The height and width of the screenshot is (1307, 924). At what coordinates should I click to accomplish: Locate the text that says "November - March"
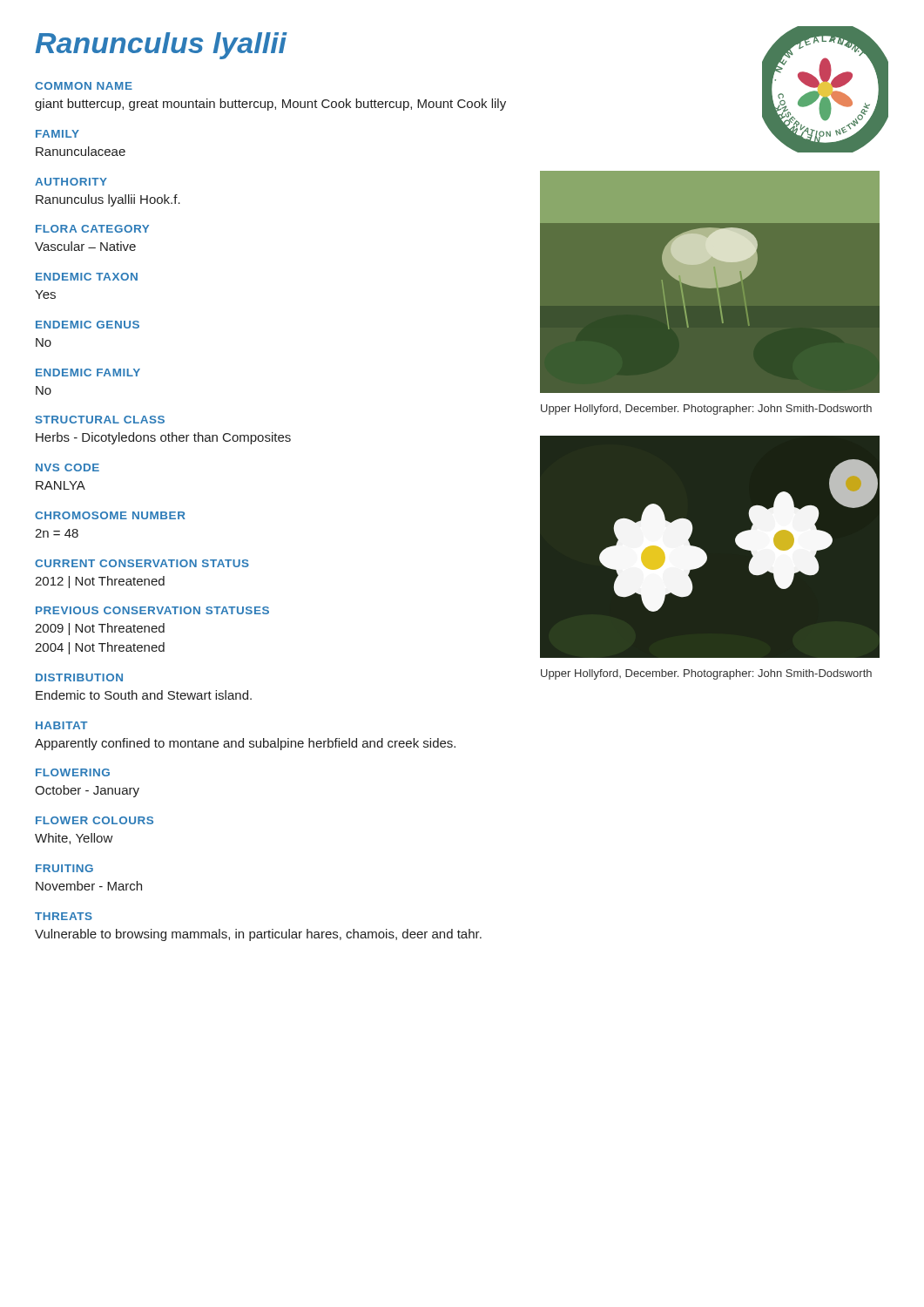click(89, 885)
